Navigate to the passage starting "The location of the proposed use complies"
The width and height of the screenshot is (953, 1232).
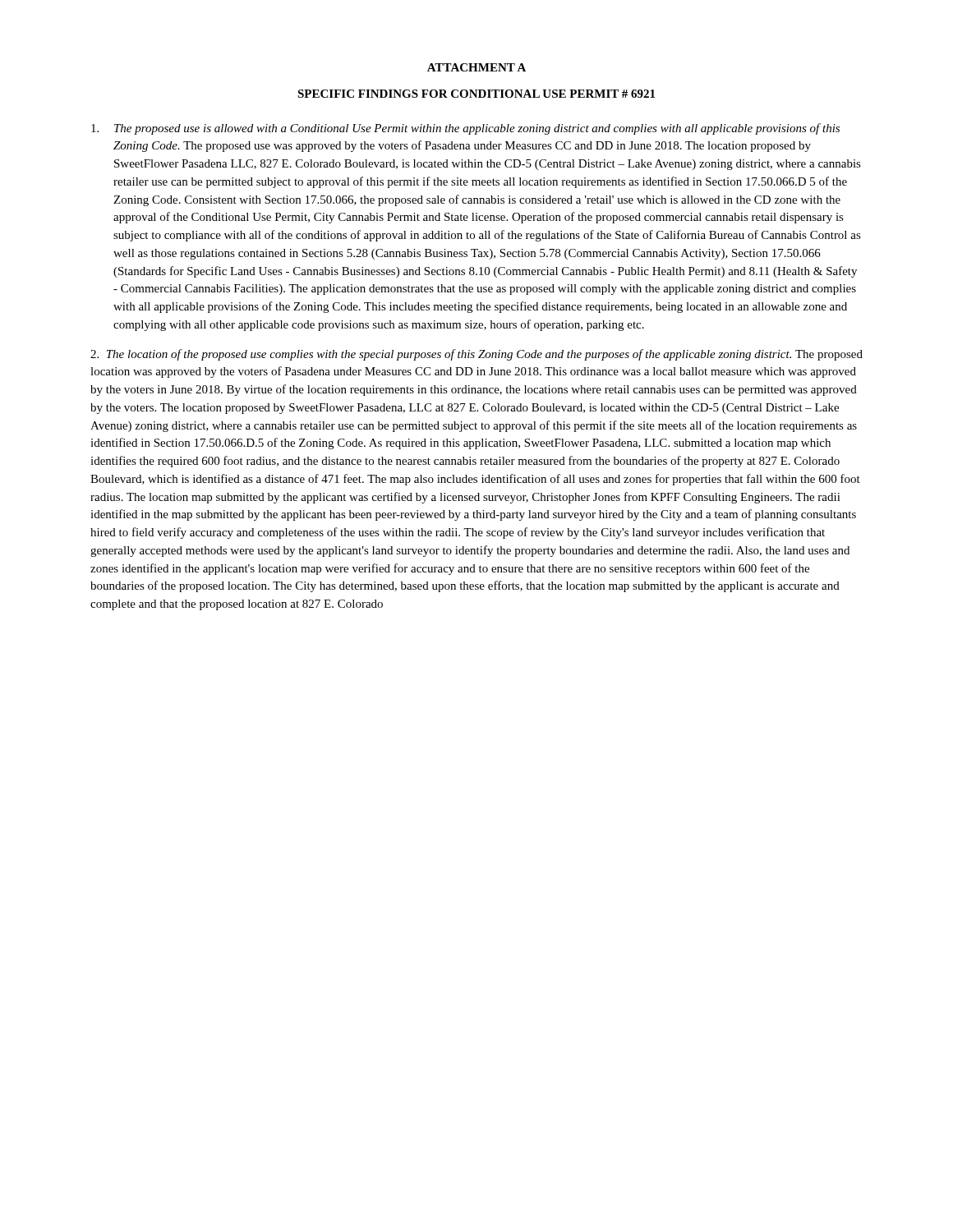[x=476, y=479]
